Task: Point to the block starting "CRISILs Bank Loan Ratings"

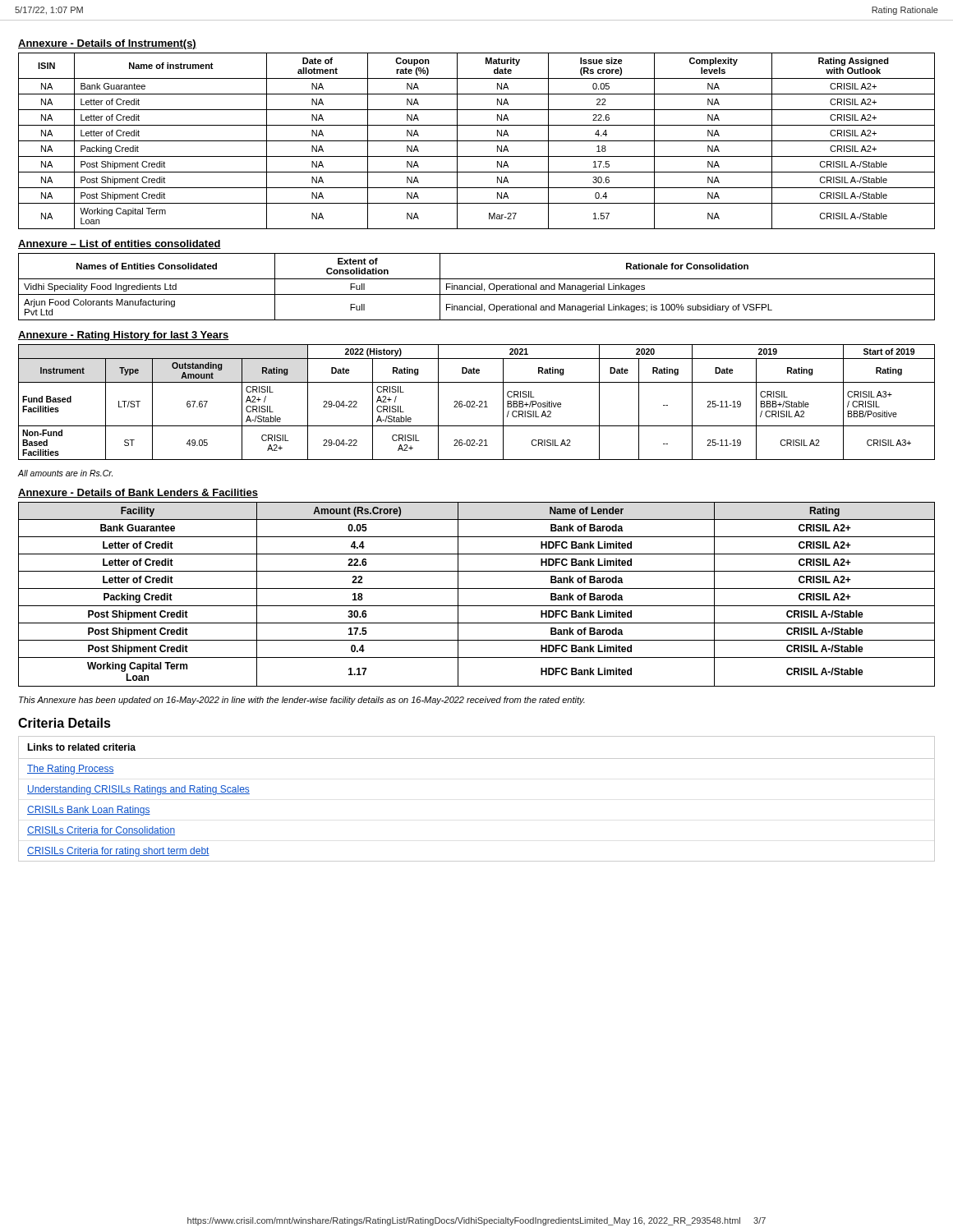Action: tap(88, 810)
